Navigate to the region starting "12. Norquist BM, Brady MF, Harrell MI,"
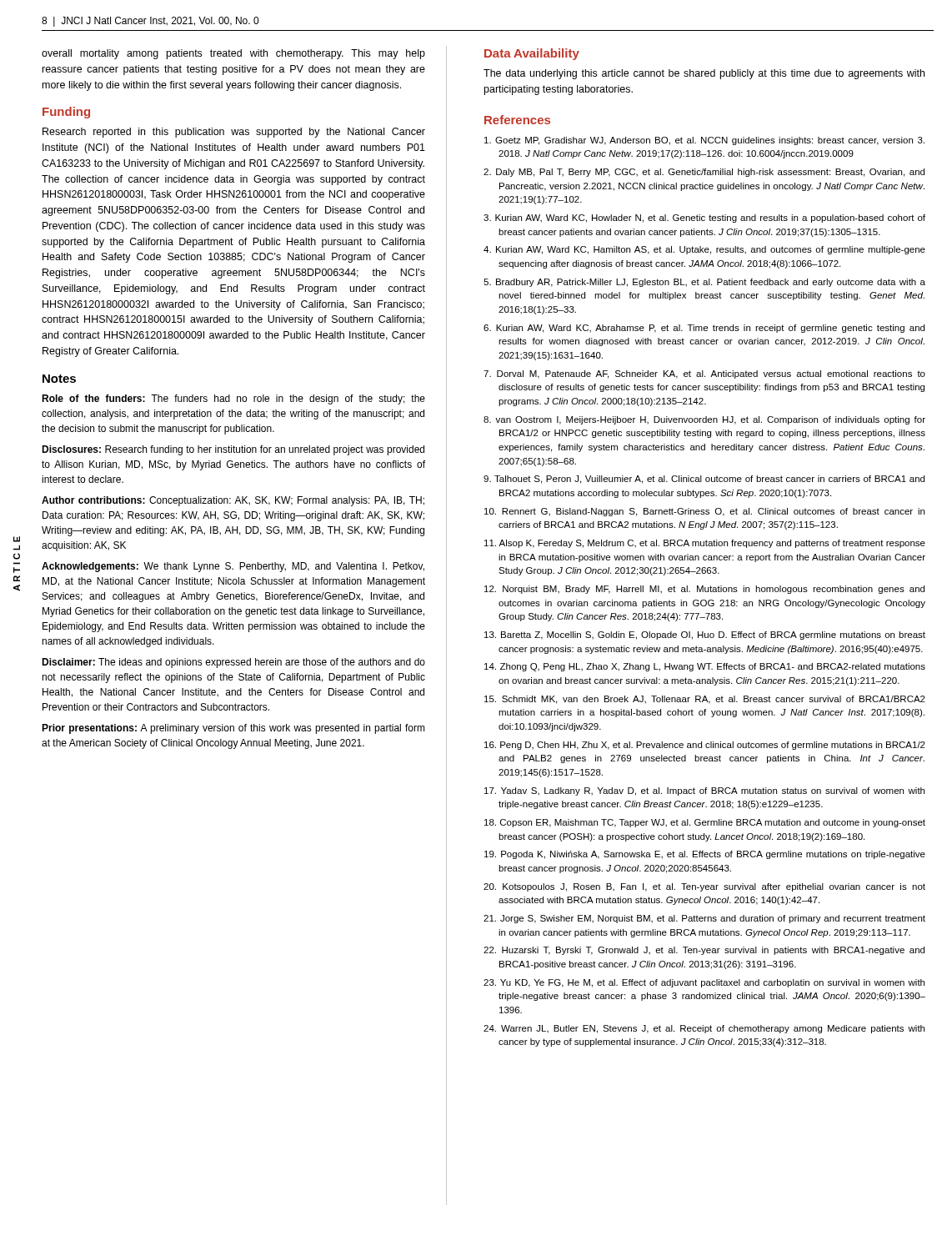Screen dimensions: 1251x952 [x=704, y=603]
